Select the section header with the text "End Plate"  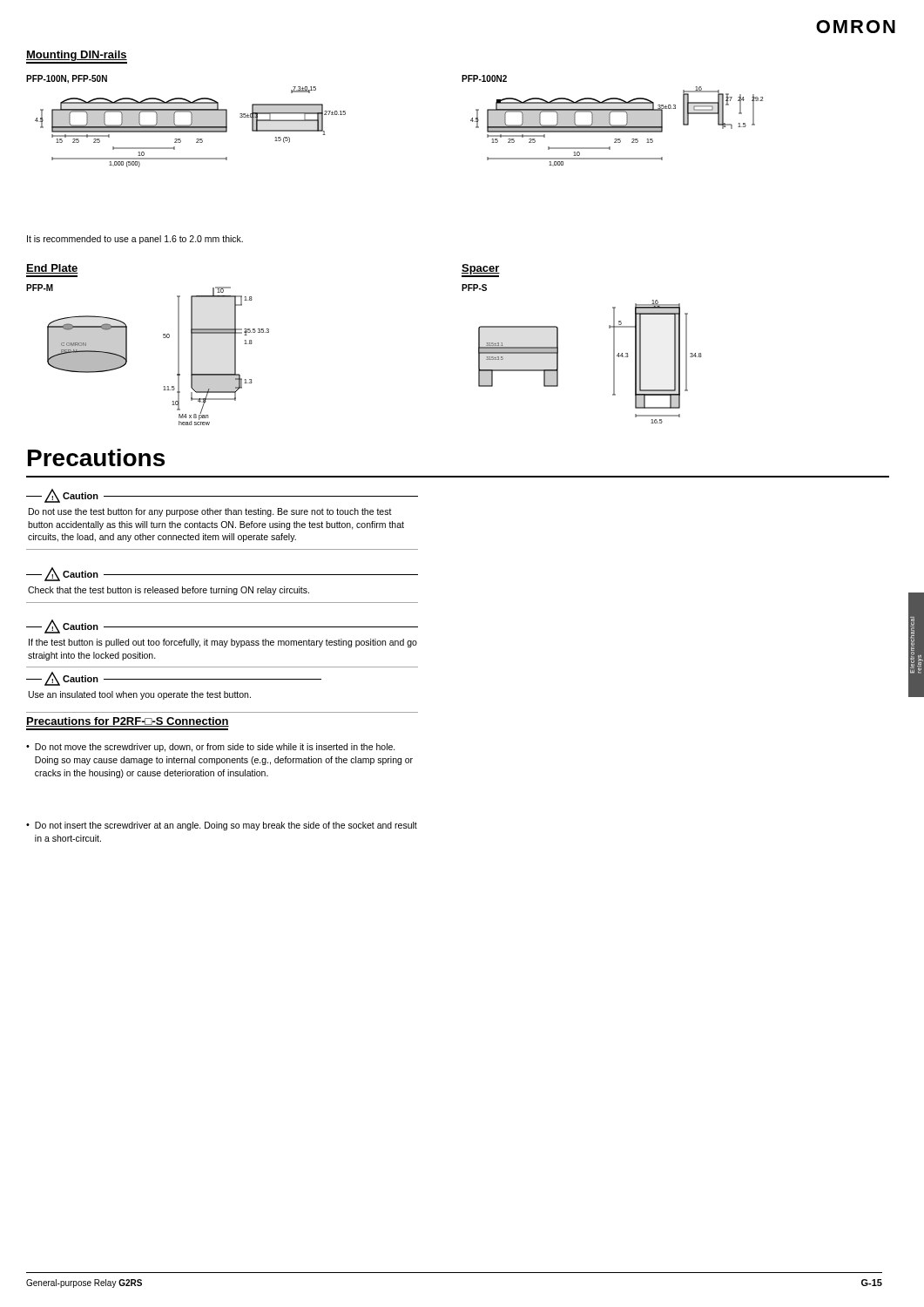(x=52, y=269)
